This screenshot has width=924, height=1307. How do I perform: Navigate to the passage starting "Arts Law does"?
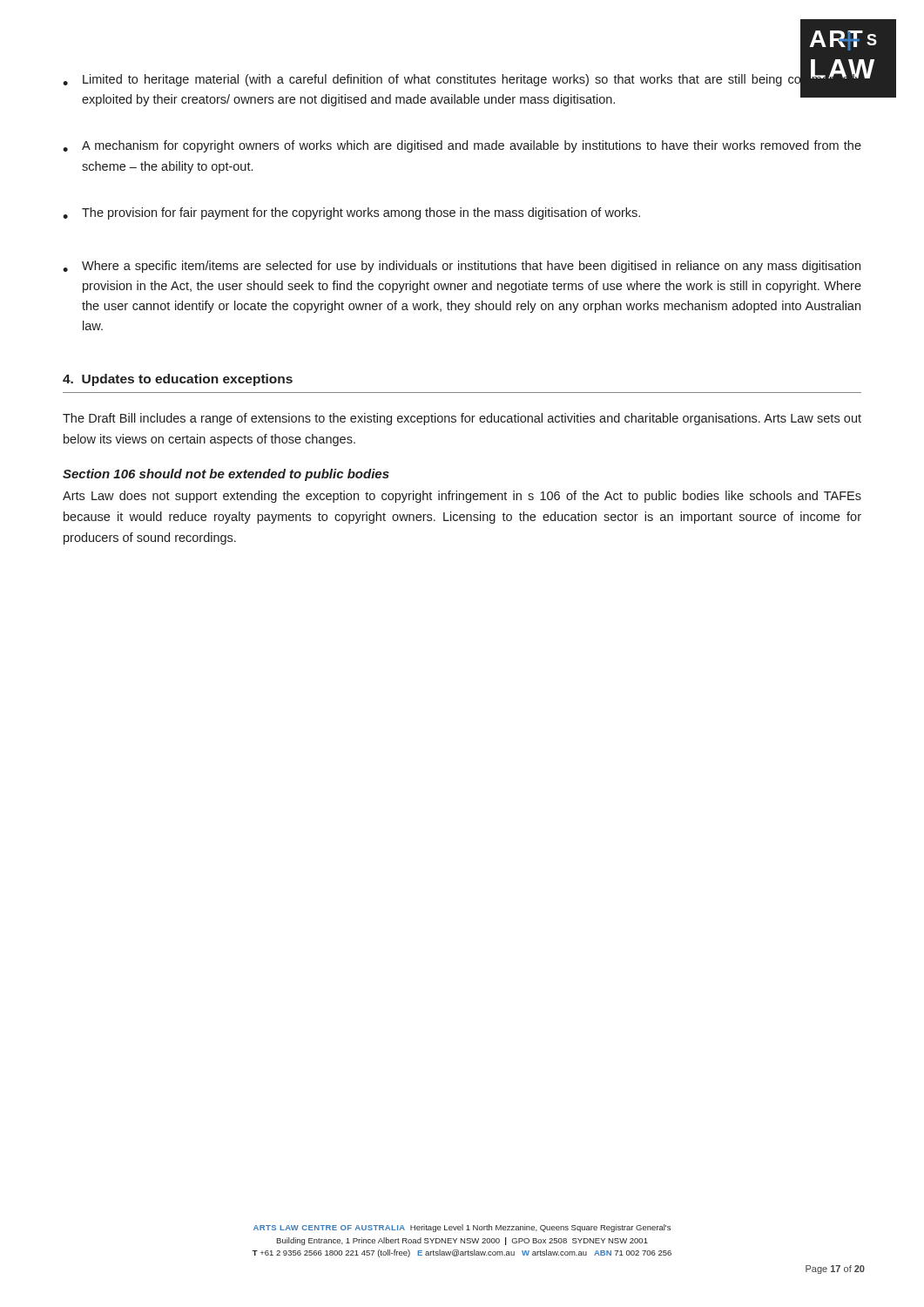[462, 518]
